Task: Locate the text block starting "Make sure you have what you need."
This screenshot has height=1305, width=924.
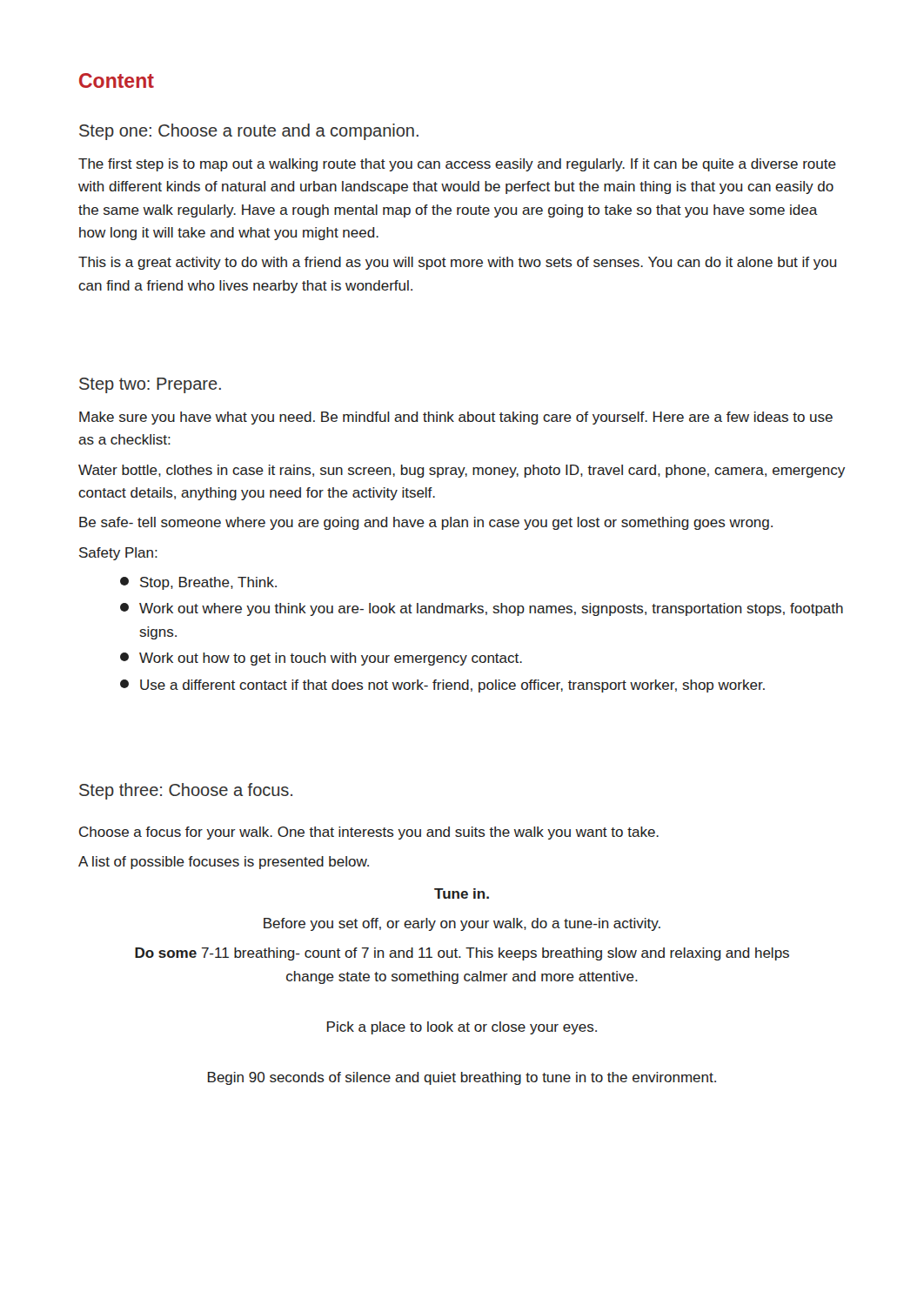Action: (456, 429)
